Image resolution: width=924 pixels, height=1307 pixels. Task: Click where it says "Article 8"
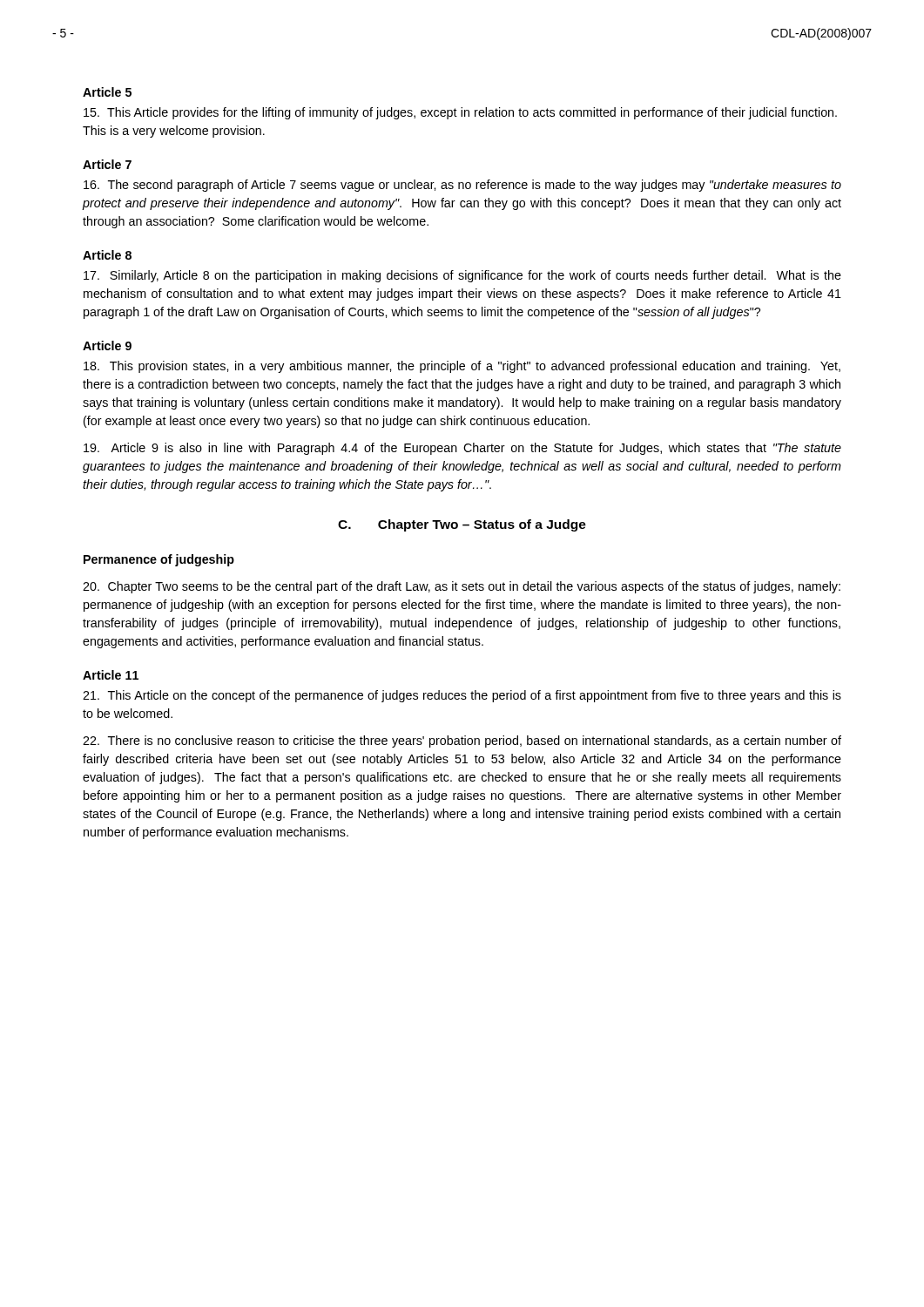[x=107, y=255]
